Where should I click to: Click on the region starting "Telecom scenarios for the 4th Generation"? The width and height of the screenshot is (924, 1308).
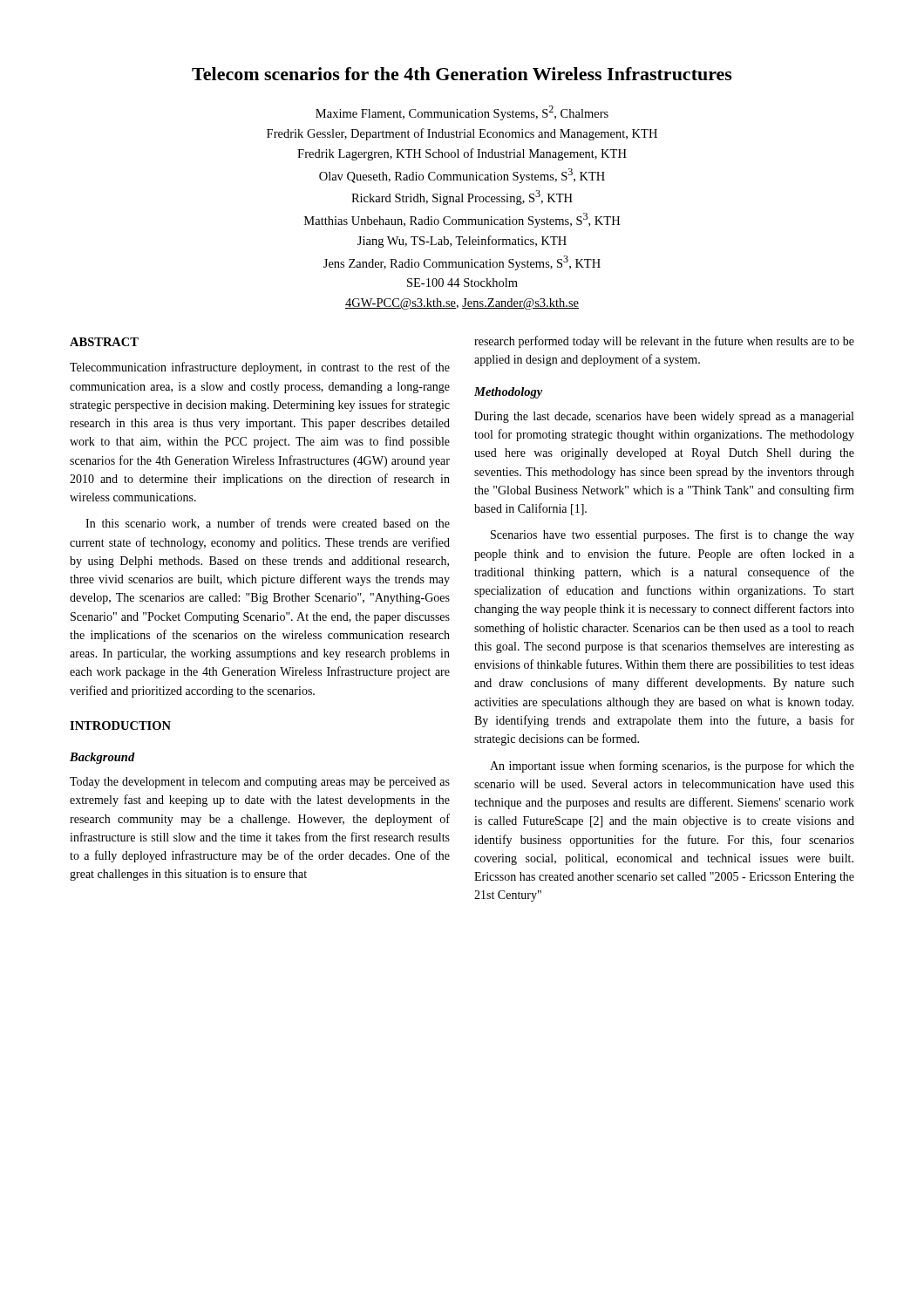tap(462, 74)
